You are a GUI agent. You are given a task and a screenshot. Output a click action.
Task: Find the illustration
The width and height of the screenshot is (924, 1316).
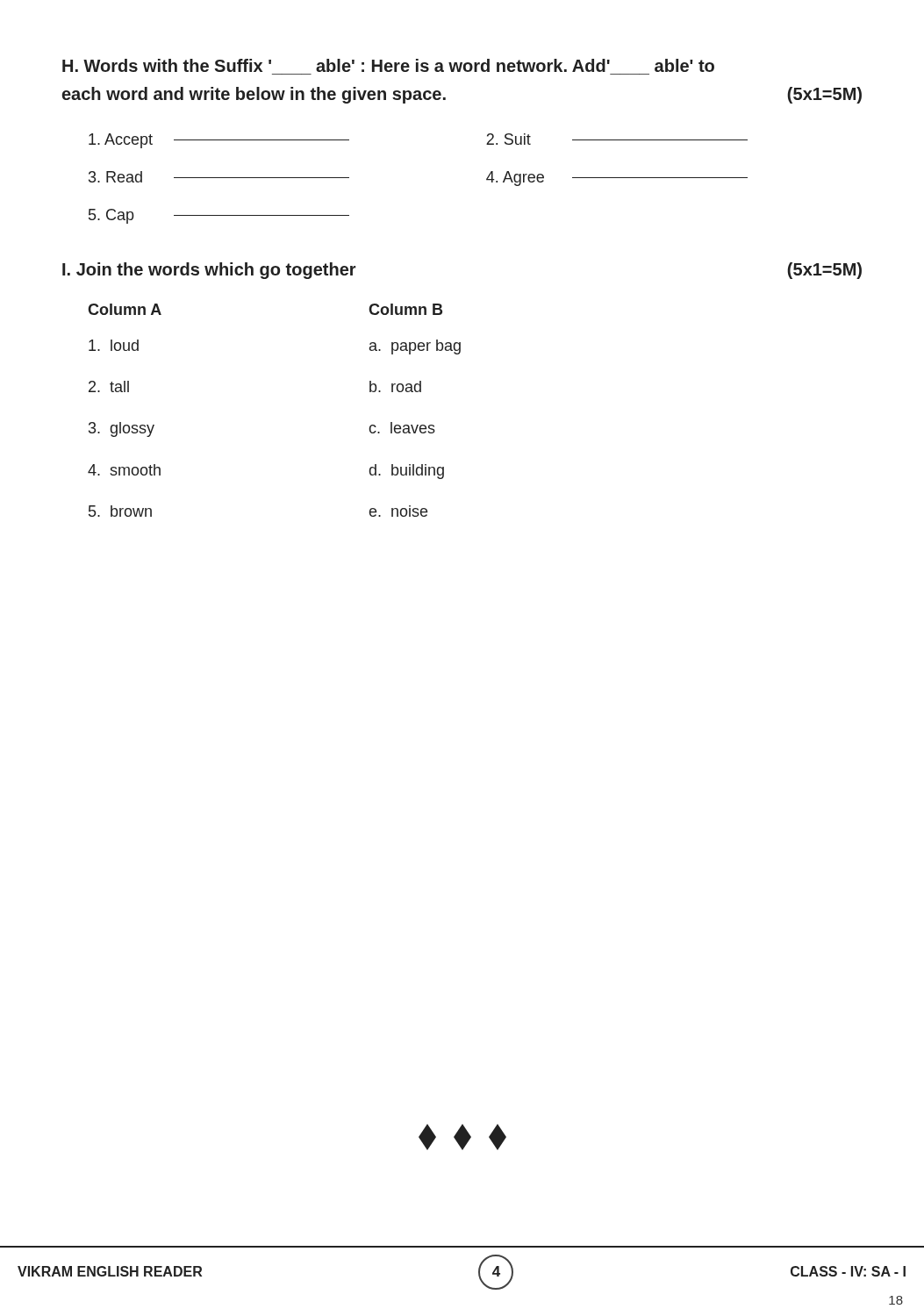pyautogui.click(x=462, y=1141)
